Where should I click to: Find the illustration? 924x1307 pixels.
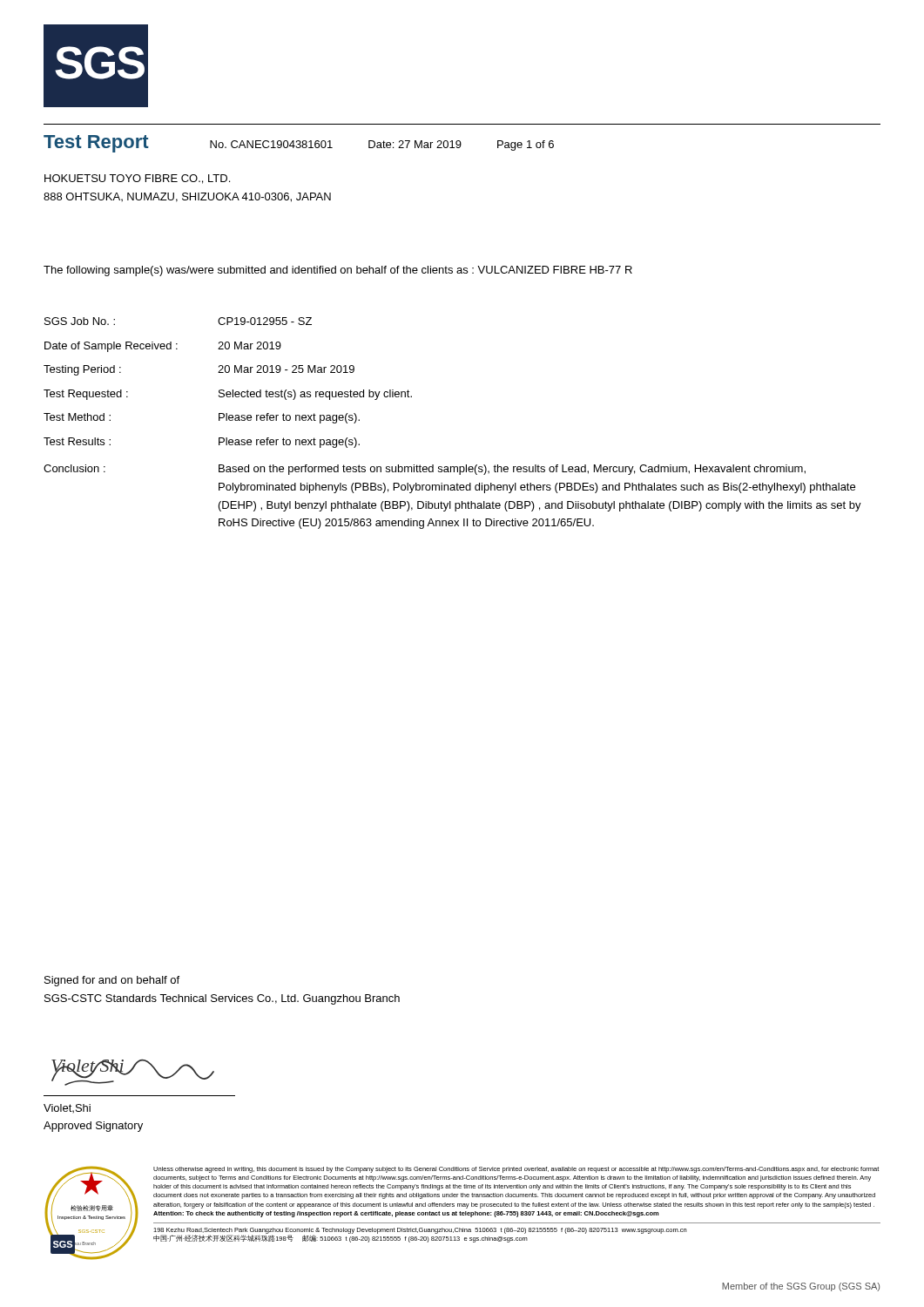click(x=139, y=1070)
